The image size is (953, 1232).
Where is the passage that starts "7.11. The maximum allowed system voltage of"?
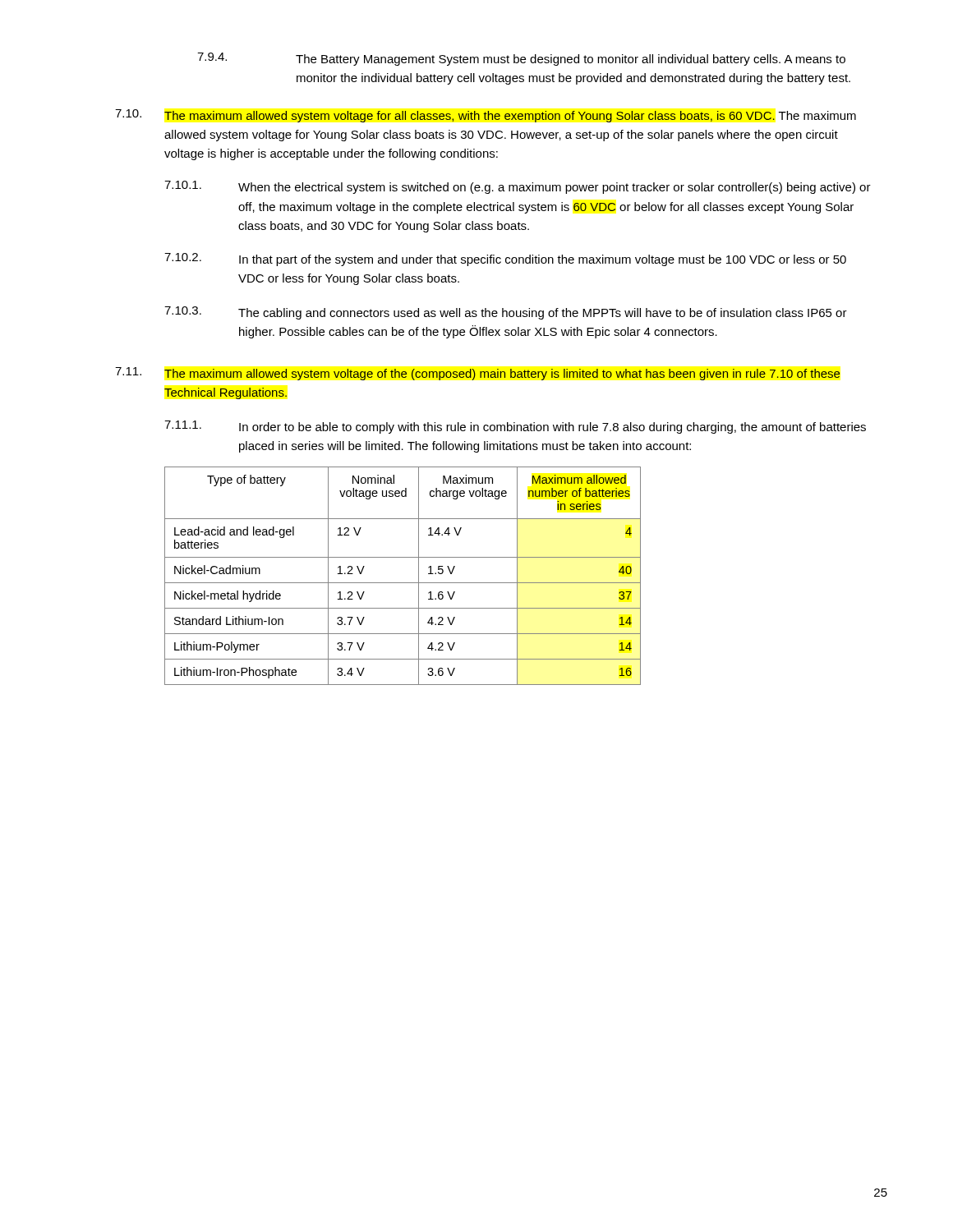[493, 383]
